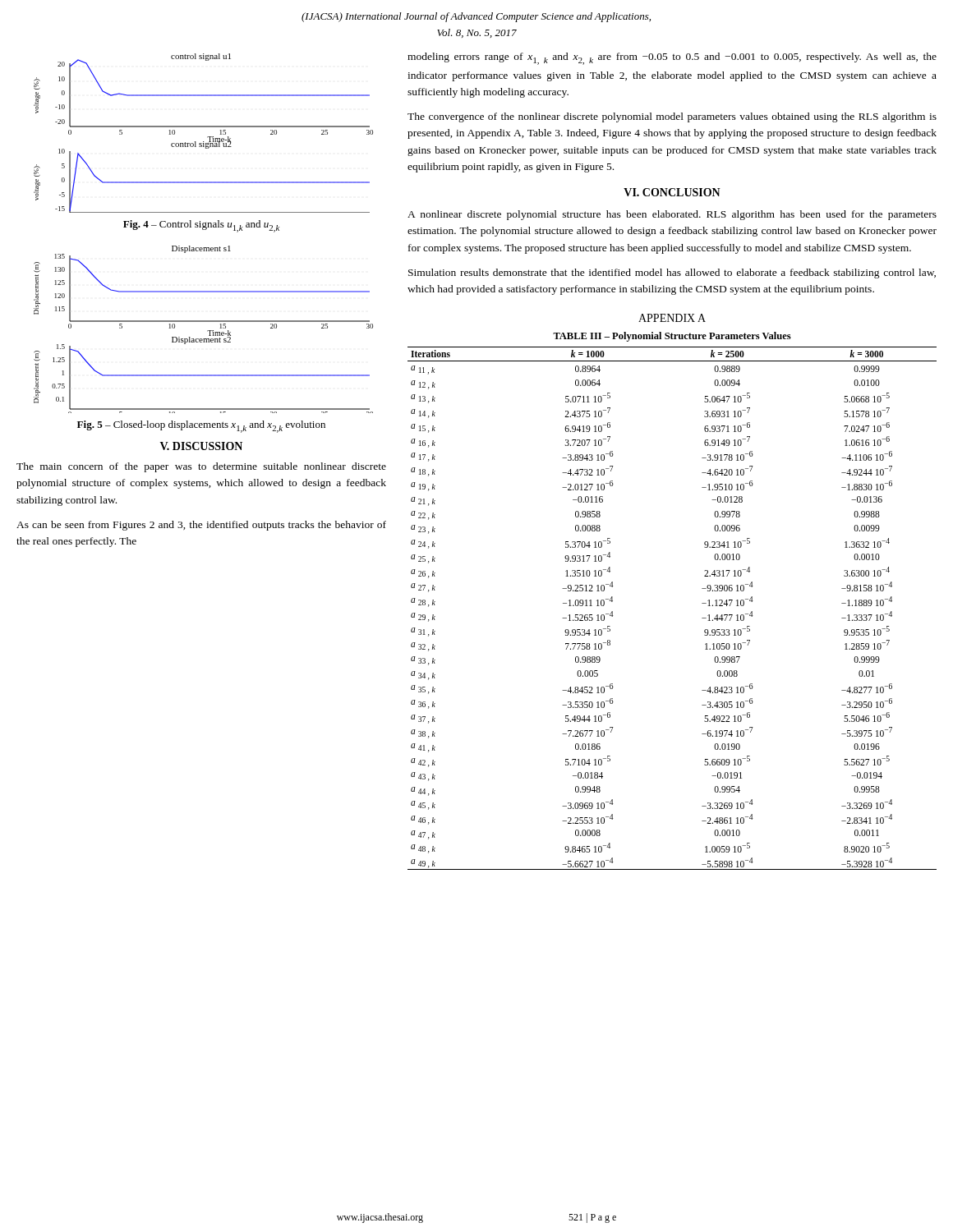
Task: Click on the text block starting "The convergence of the nonlinear"
Action: pos(672,141)
